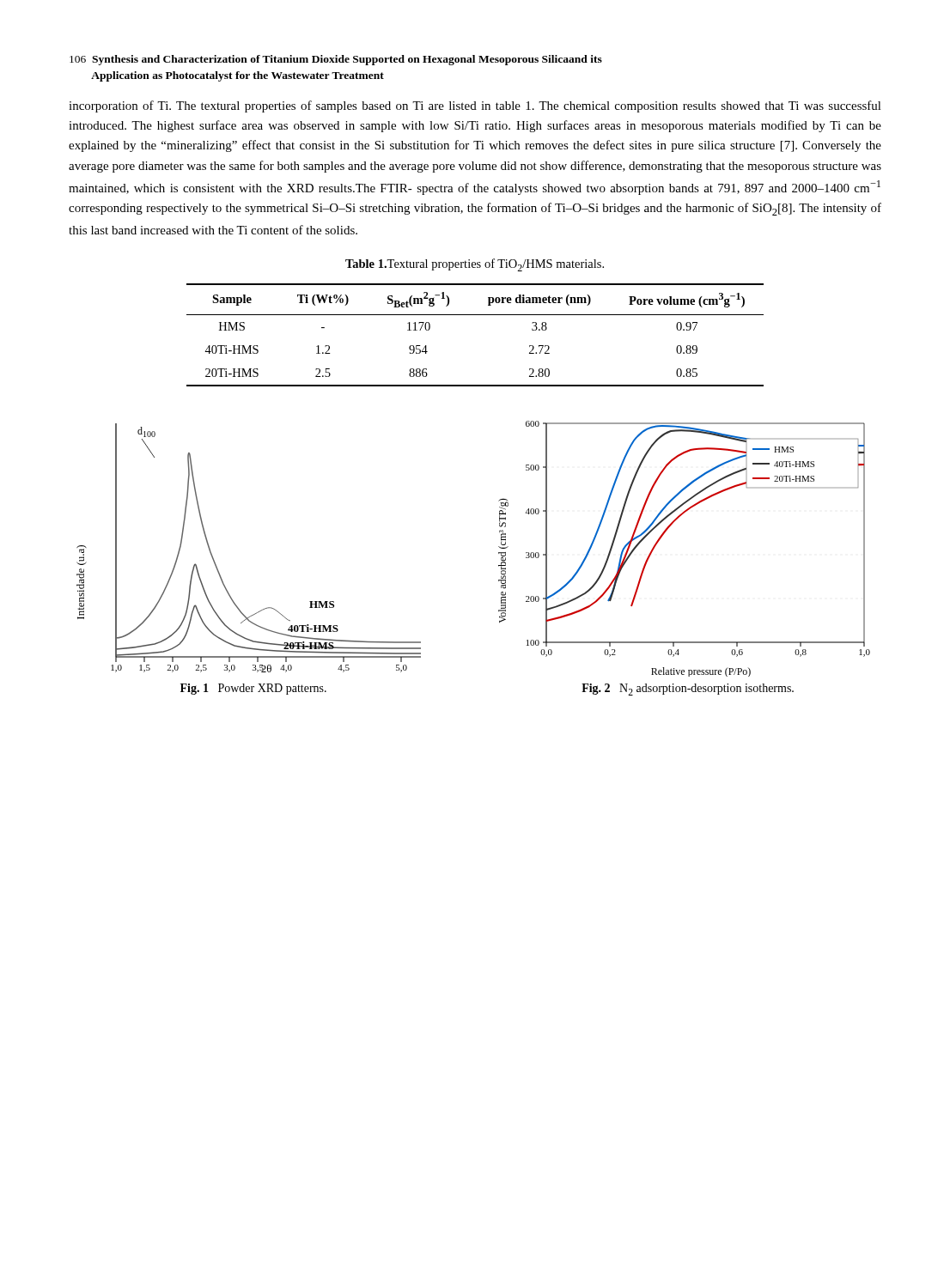
Task: Select the table
Action: 475,335
